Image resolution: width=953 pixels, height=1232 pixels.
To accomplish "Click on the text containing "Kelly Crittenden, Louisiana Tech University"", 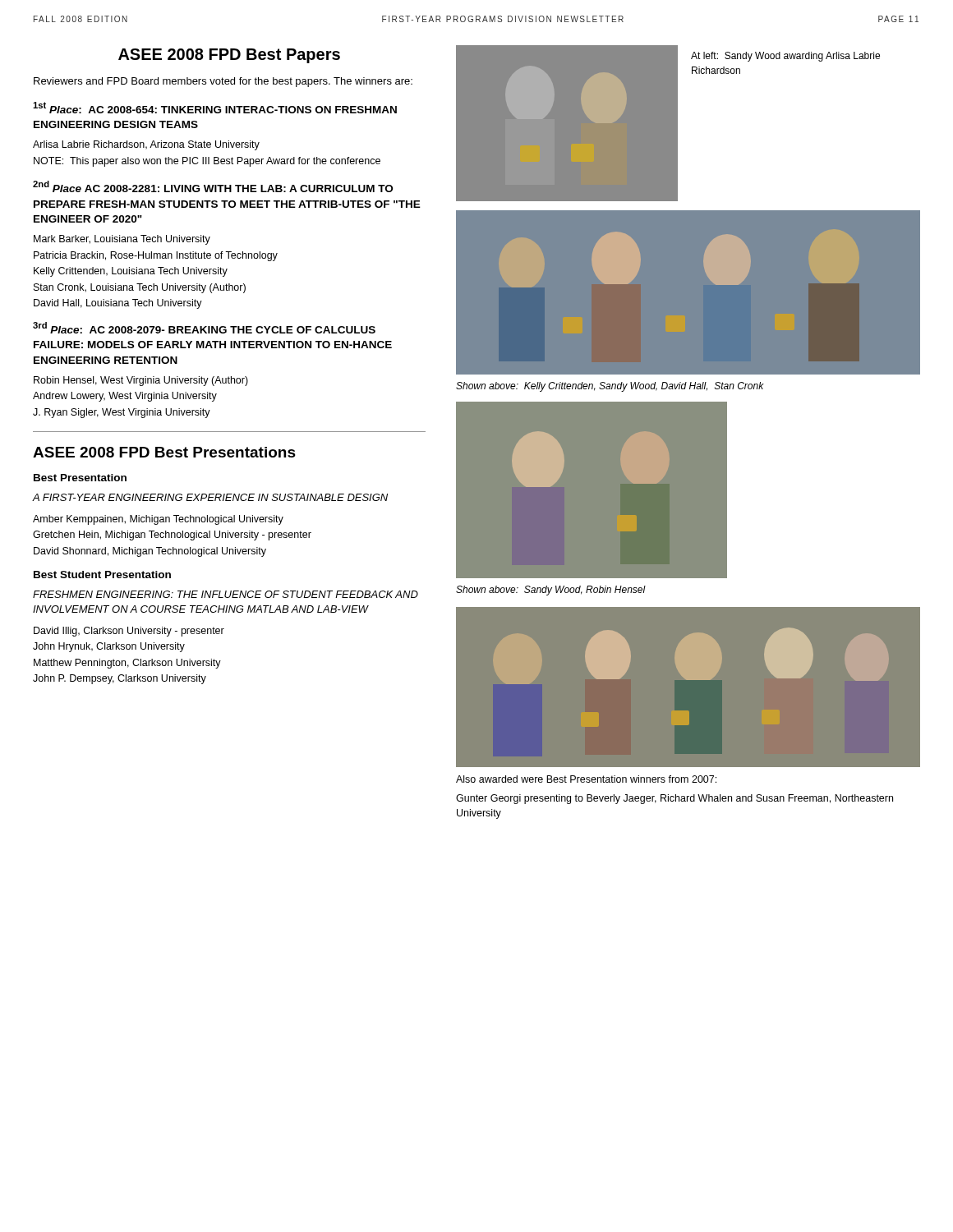I will click(x=130, y=271).
